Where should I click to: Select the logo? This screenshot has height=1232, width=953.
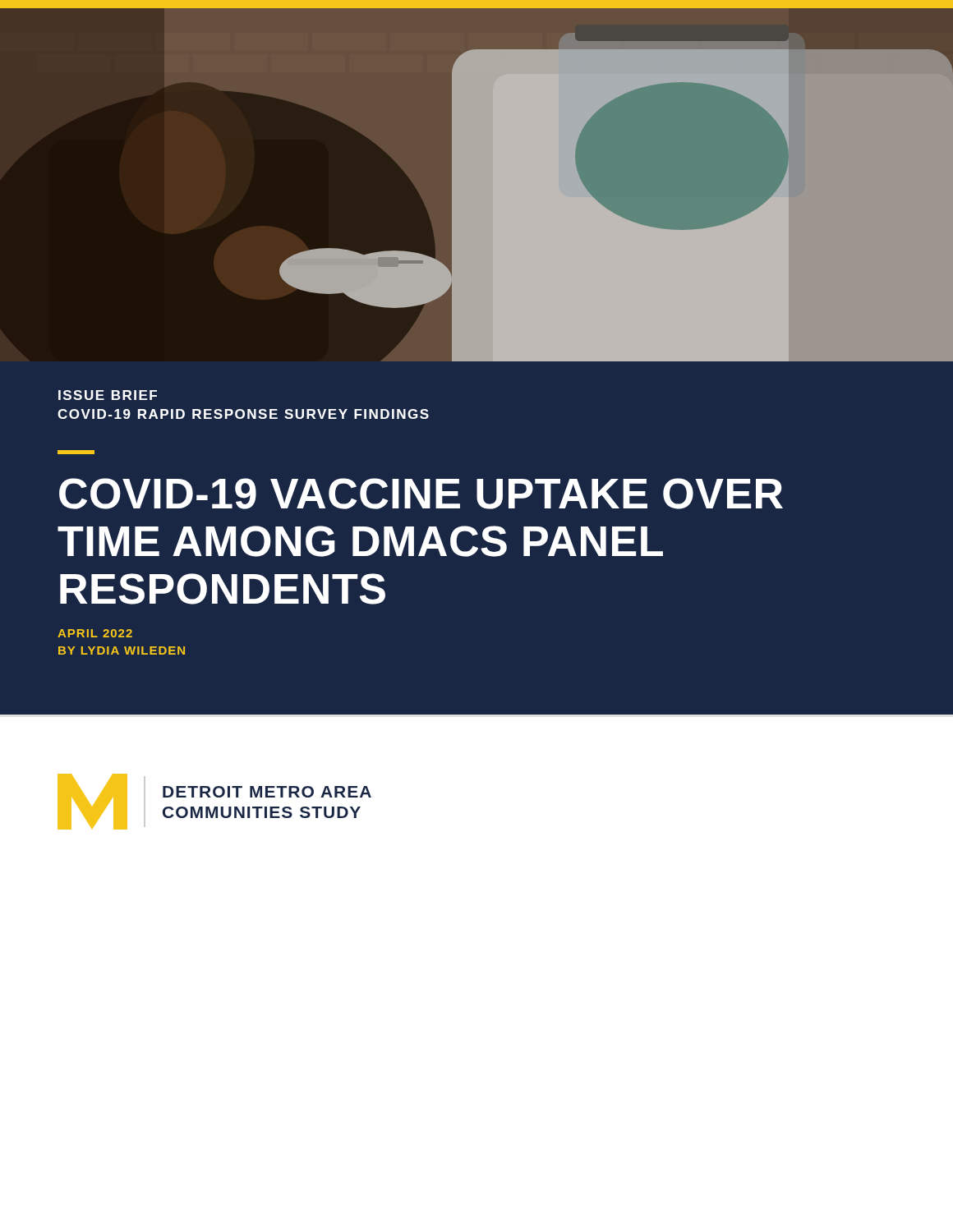[215, 802]
